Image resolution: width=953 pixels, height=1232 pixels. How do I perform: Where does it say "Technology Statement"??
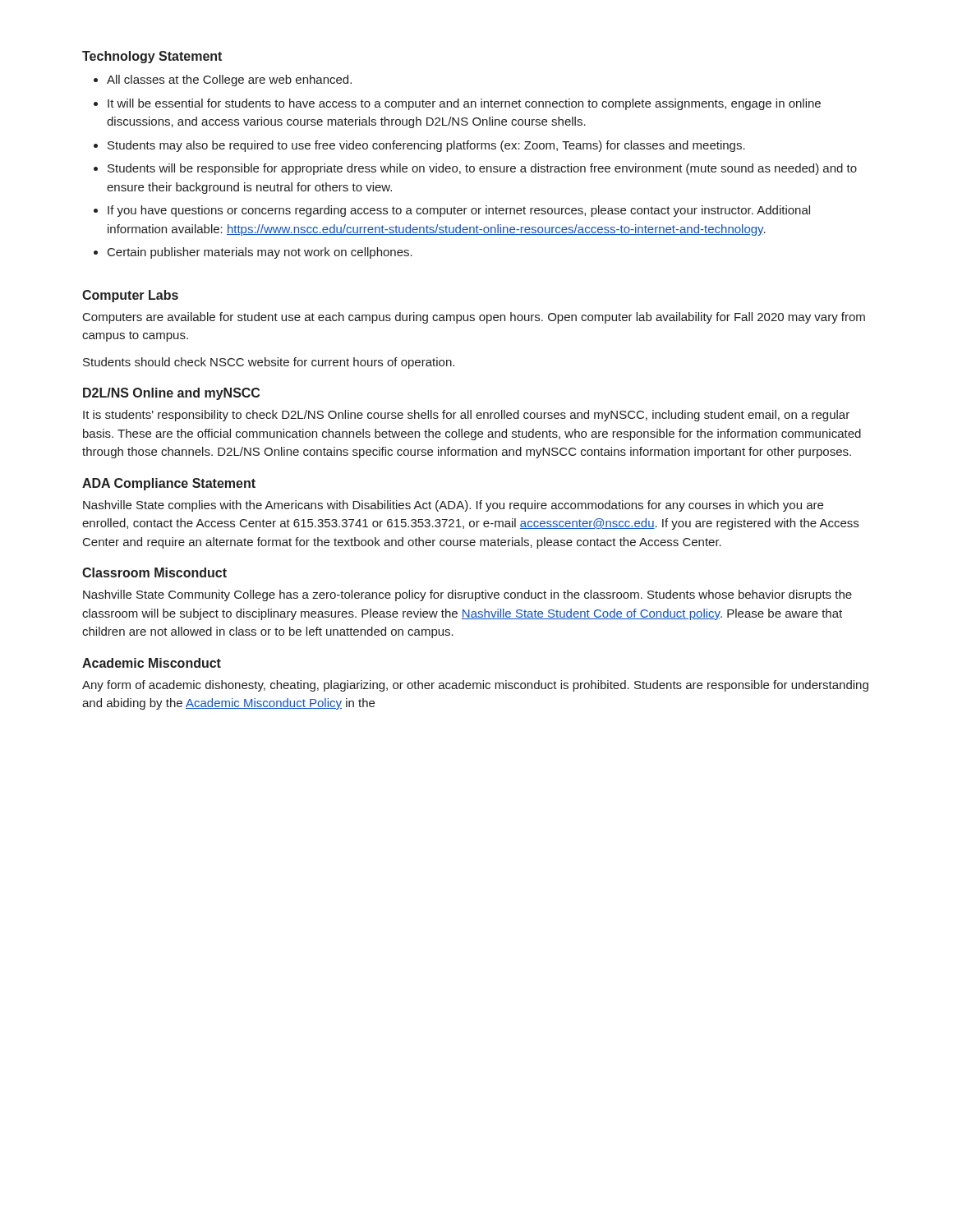coord(152,56)
